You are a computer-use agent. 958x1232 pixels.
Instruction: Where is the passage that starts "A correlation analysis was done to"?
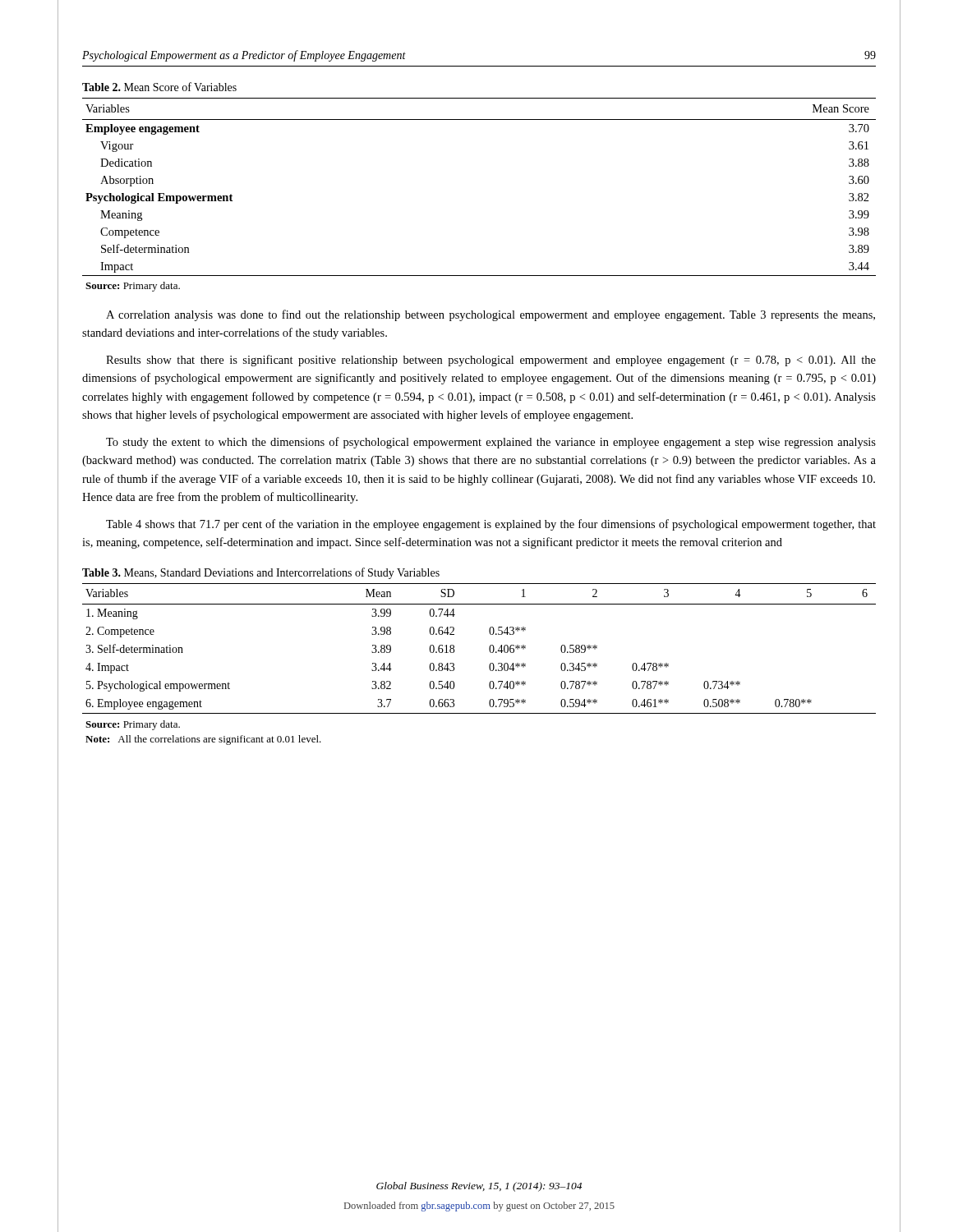coord(479,324)
